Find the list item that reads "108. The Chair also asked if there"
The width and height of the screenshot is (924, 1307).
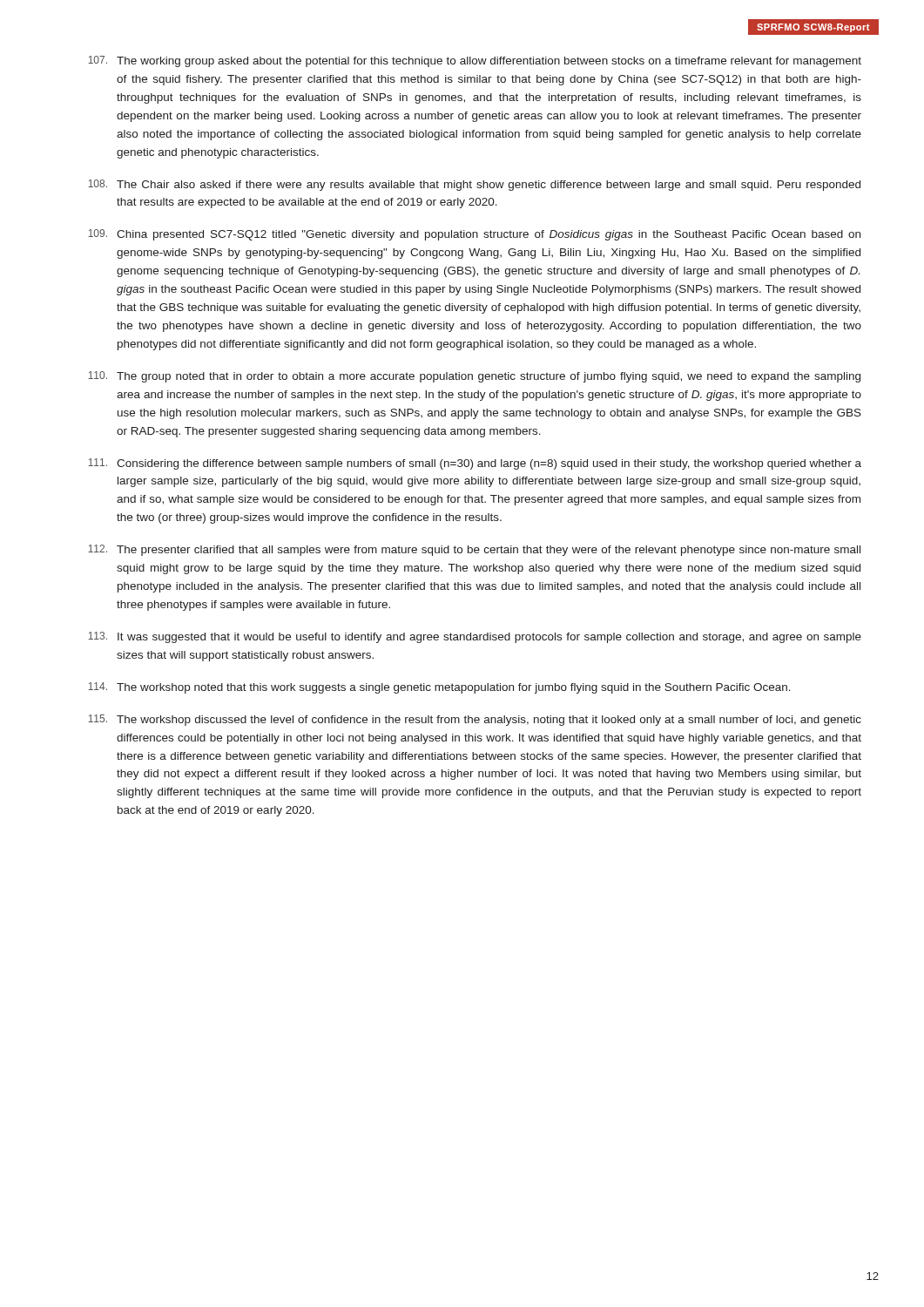click(462, 194)
